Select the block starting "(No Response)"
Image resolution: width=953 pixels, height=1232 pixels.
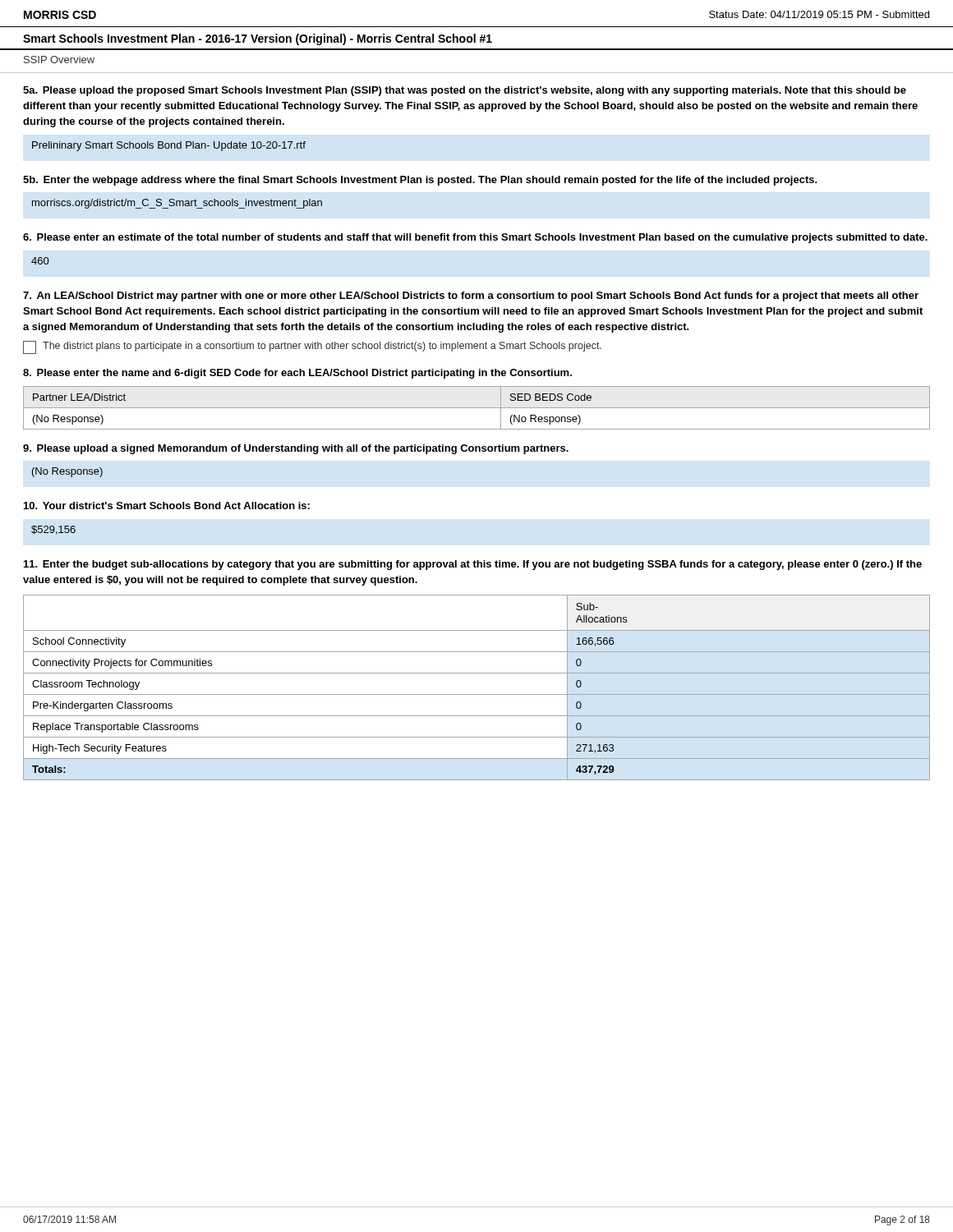tap(67, 471)
